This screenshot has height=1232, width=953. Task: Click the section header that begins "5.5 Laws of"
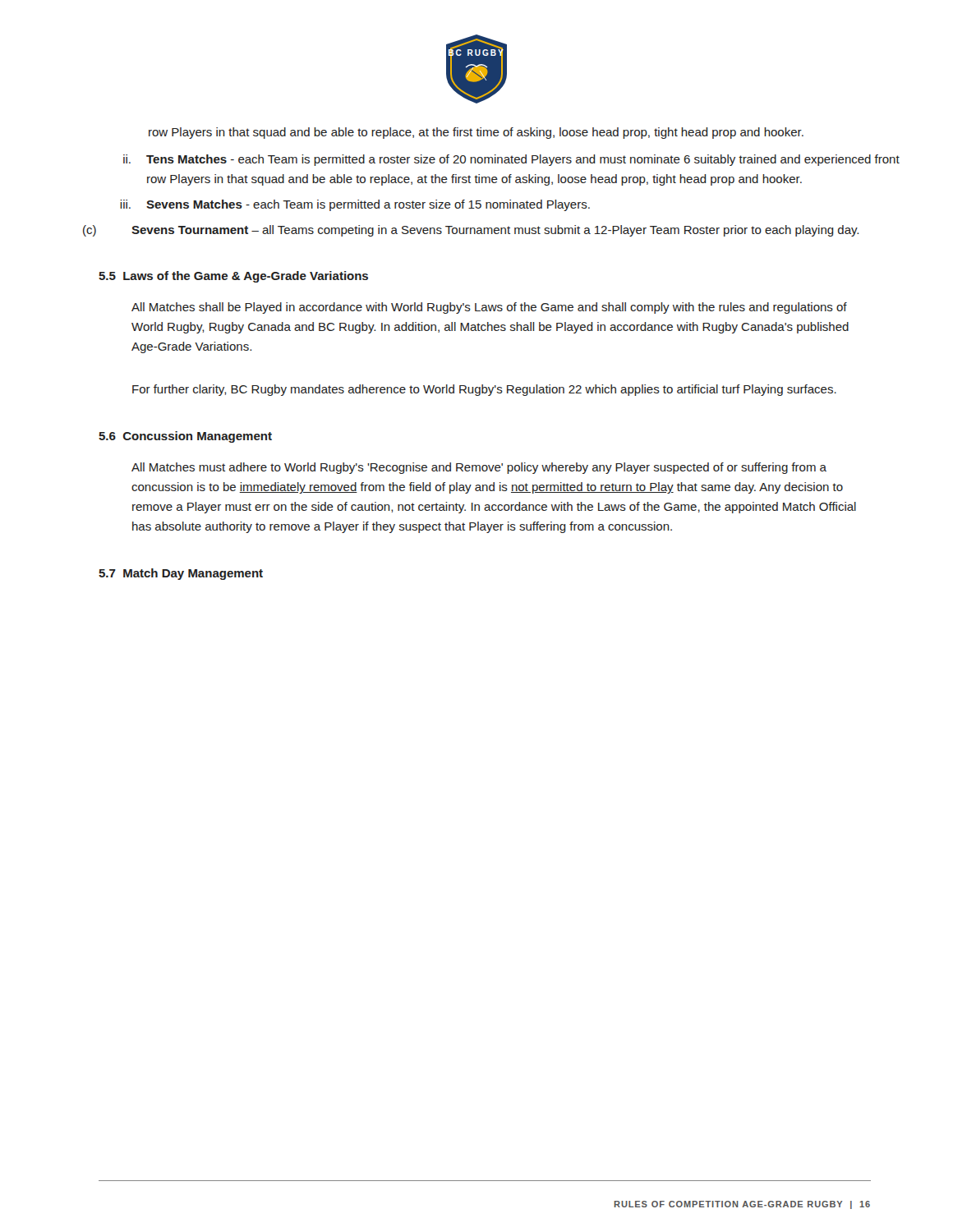coord(234,276)
